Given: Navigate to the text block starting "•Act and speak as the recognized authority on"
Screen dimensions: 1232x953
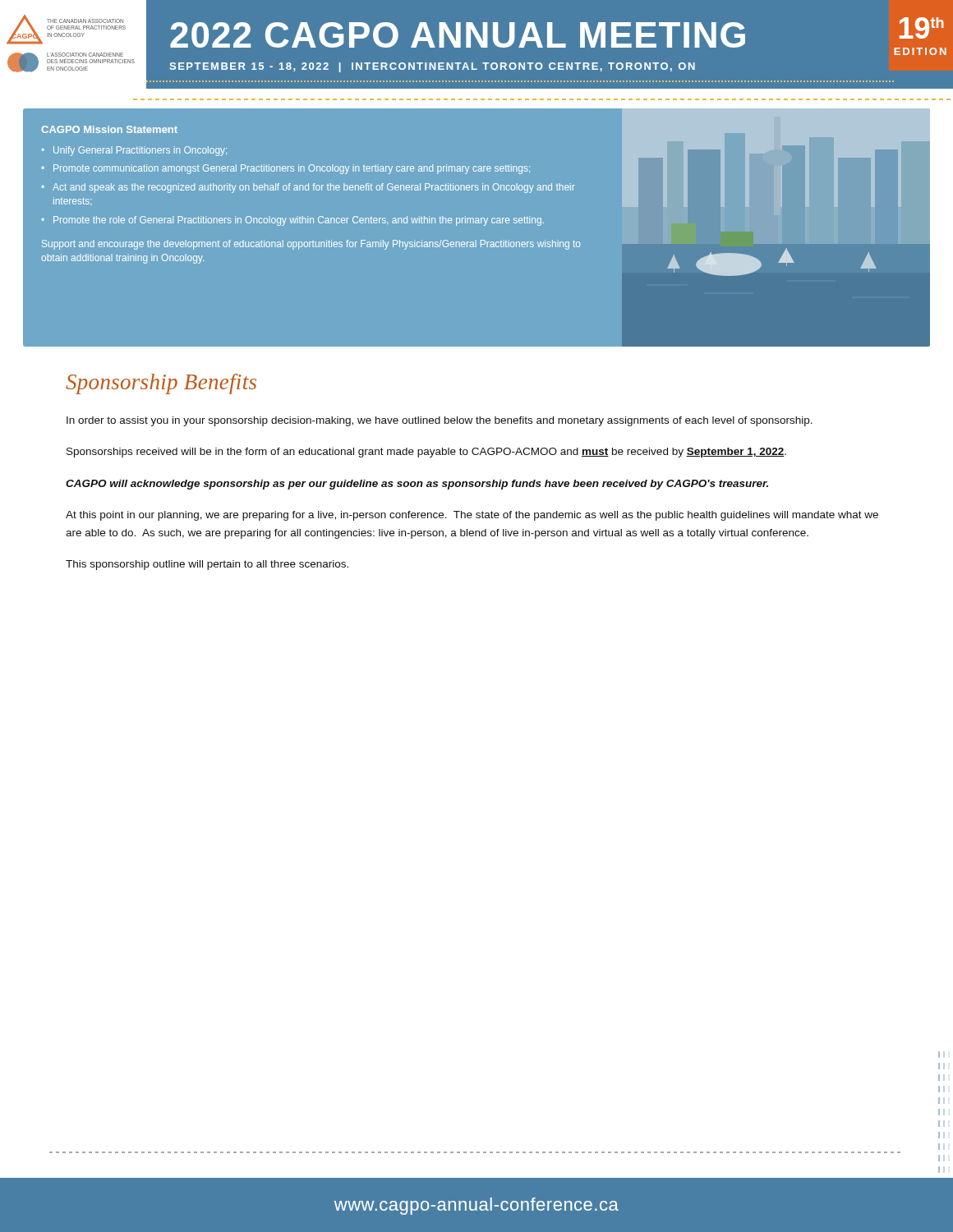Looking at the screenshot, I should pos(308,194).
